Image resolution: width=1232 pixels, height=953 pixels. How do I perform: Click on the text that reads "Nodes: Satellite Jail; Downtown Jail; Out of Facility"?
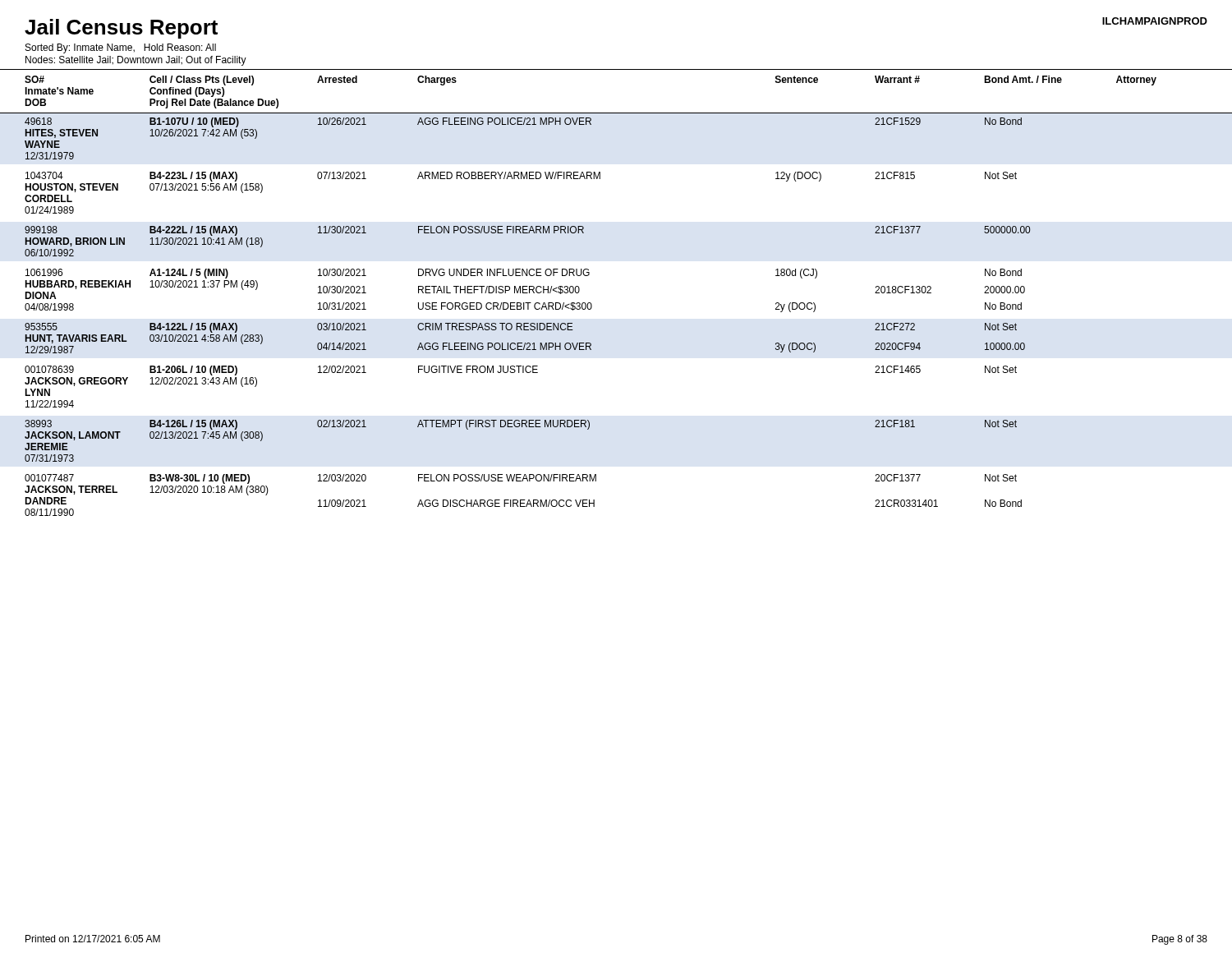click(x=135, y=60)
